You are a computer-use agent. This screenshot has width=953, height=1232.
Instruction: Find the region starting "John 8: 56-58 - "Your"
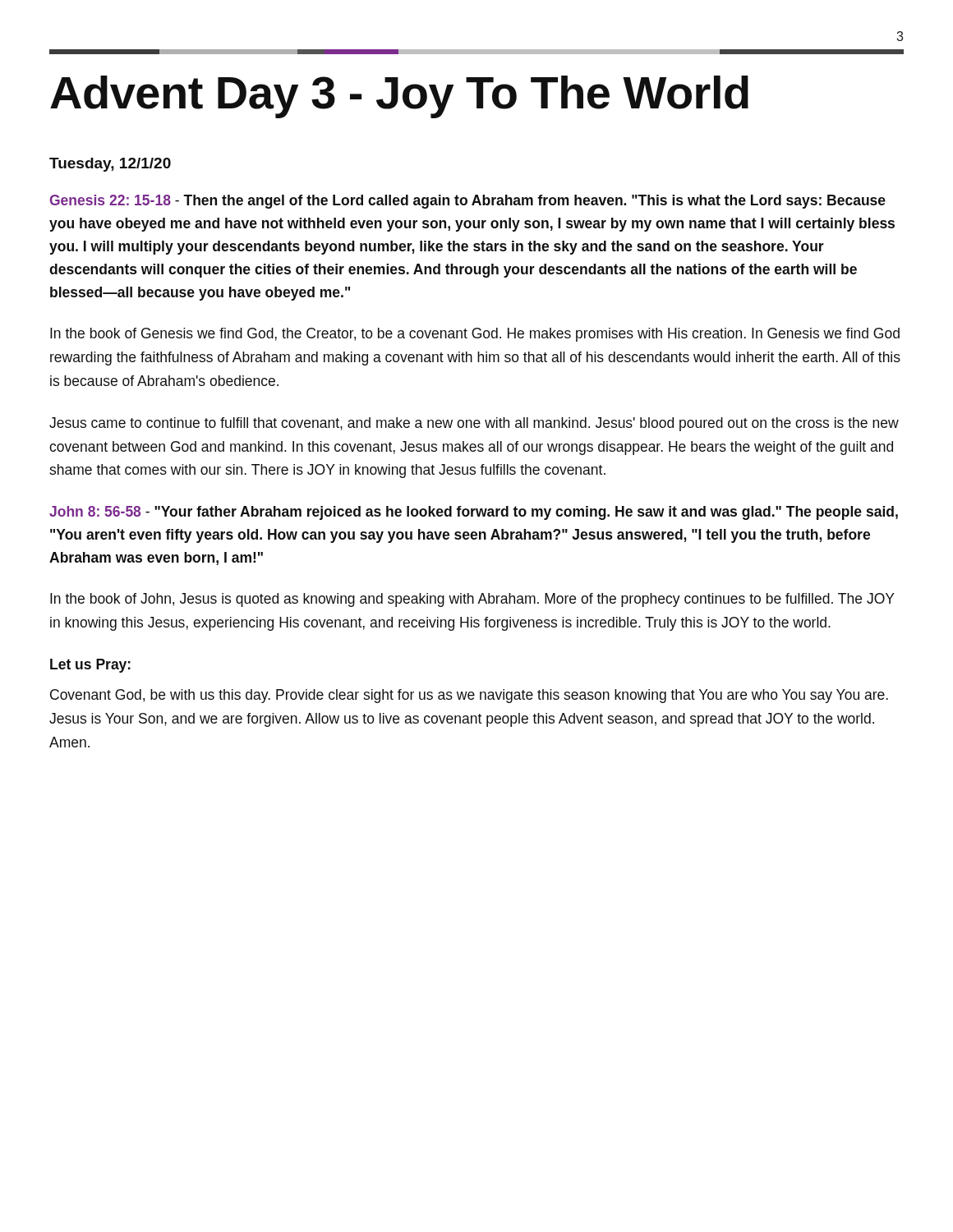474,535
